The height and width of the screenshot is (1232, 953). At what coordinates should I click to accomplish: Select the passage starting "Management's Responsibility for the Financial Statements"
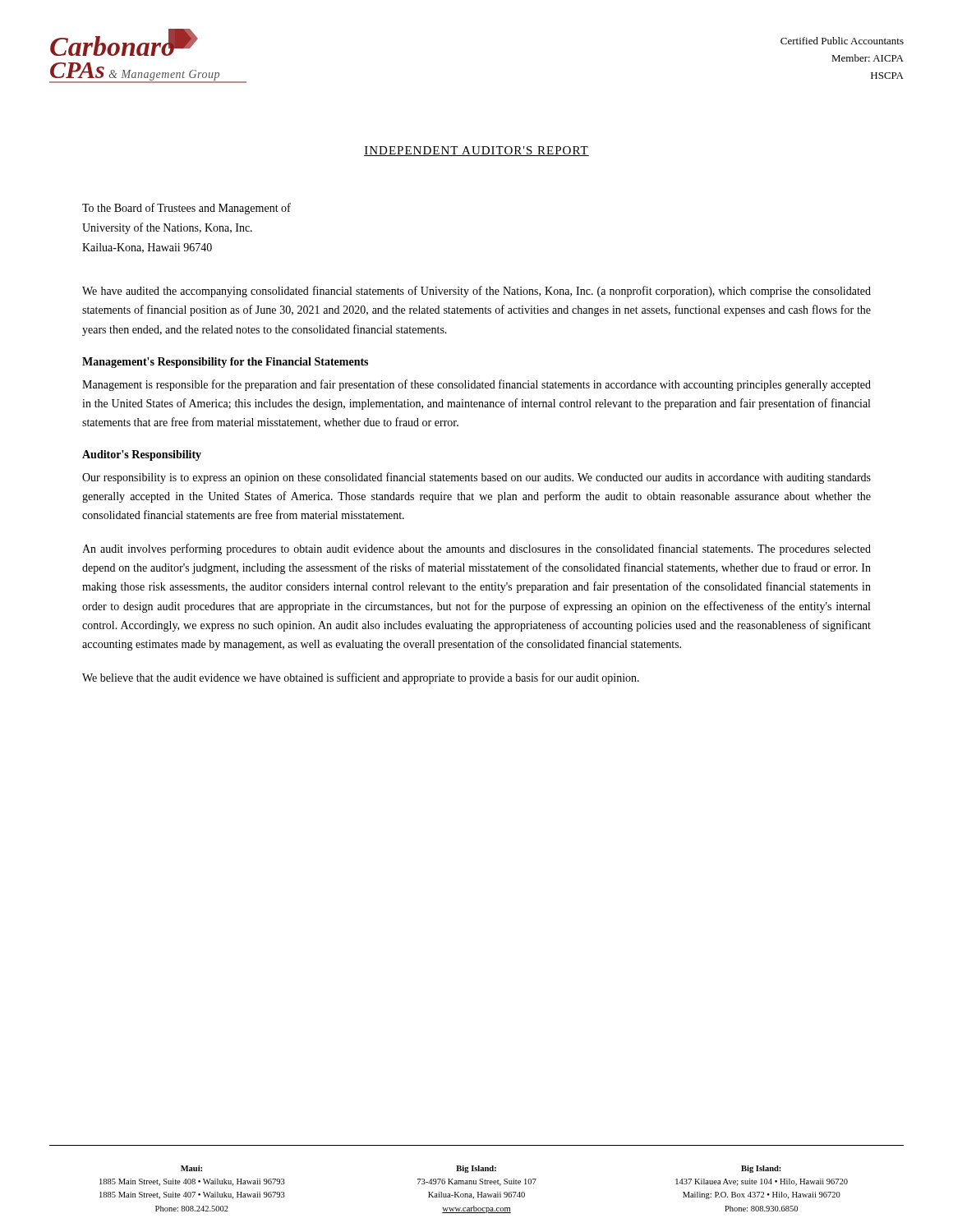pos(225,361)
